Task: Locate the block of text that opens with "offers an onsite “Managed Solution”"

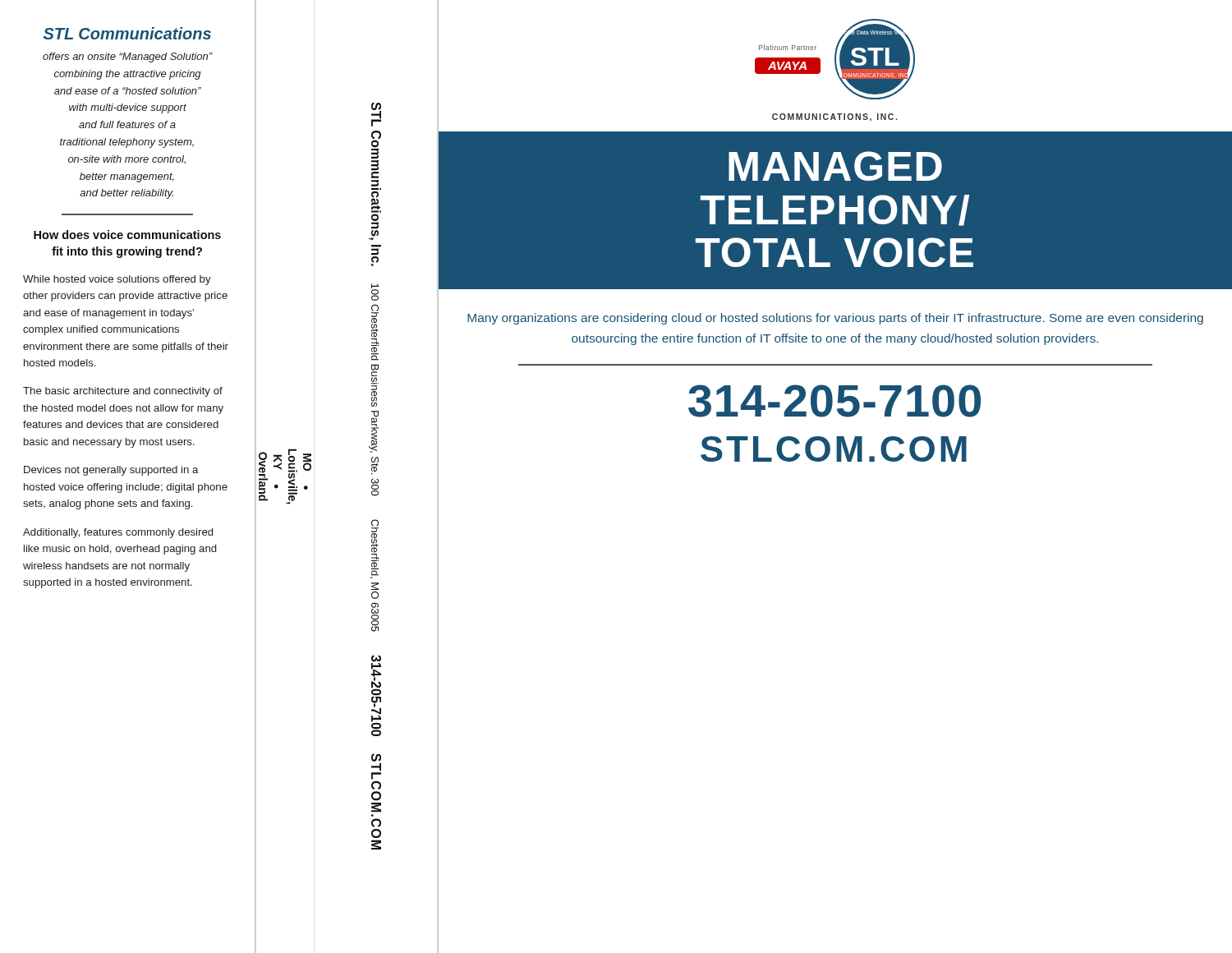Action: (x=127, y=125)
